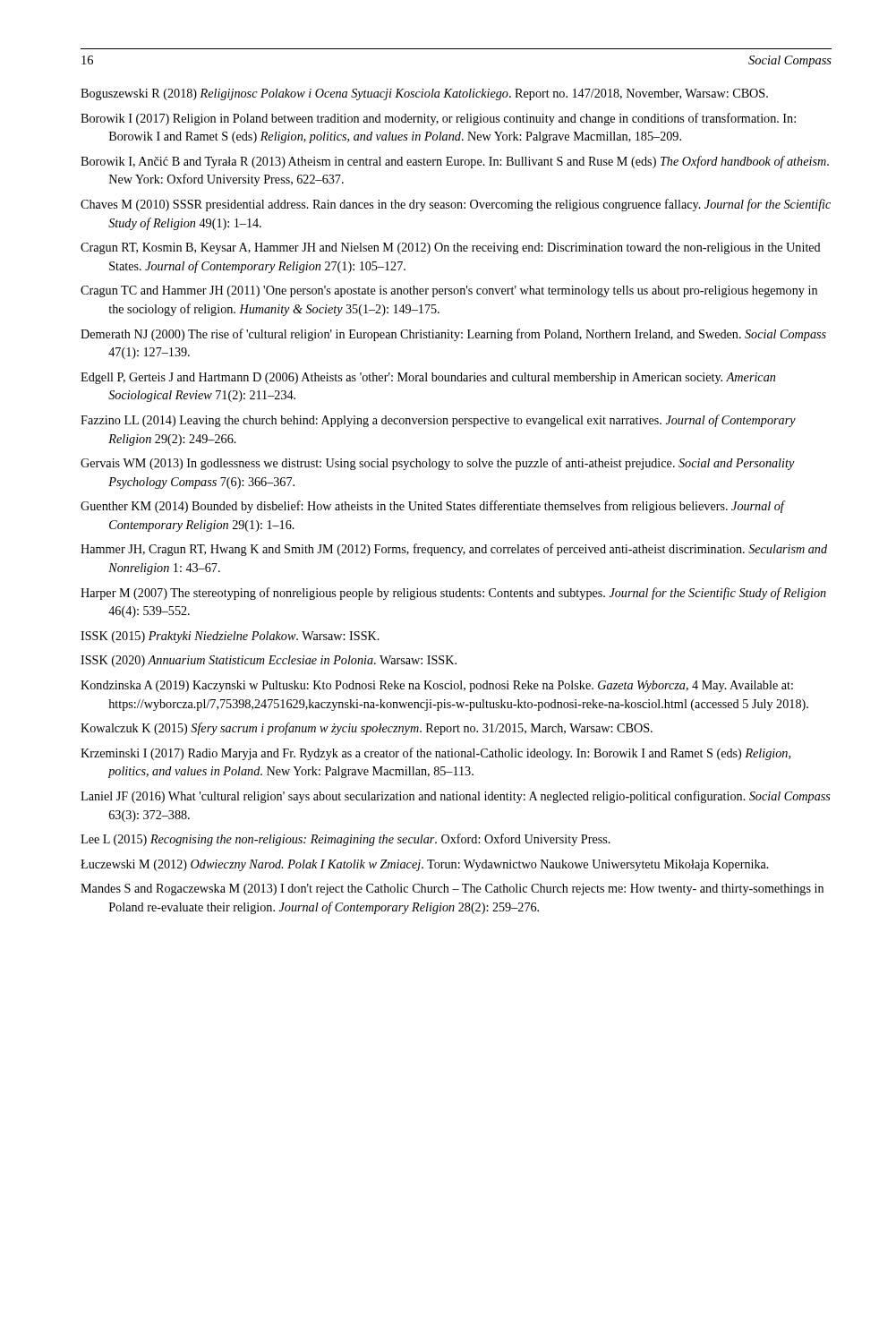Viewport: 896px width, 1343px height.
Task: Find the passage starting "Kondzinska A (2019) Kaczynski w Pultusku: Kto"
Action: tap(445, 694)
